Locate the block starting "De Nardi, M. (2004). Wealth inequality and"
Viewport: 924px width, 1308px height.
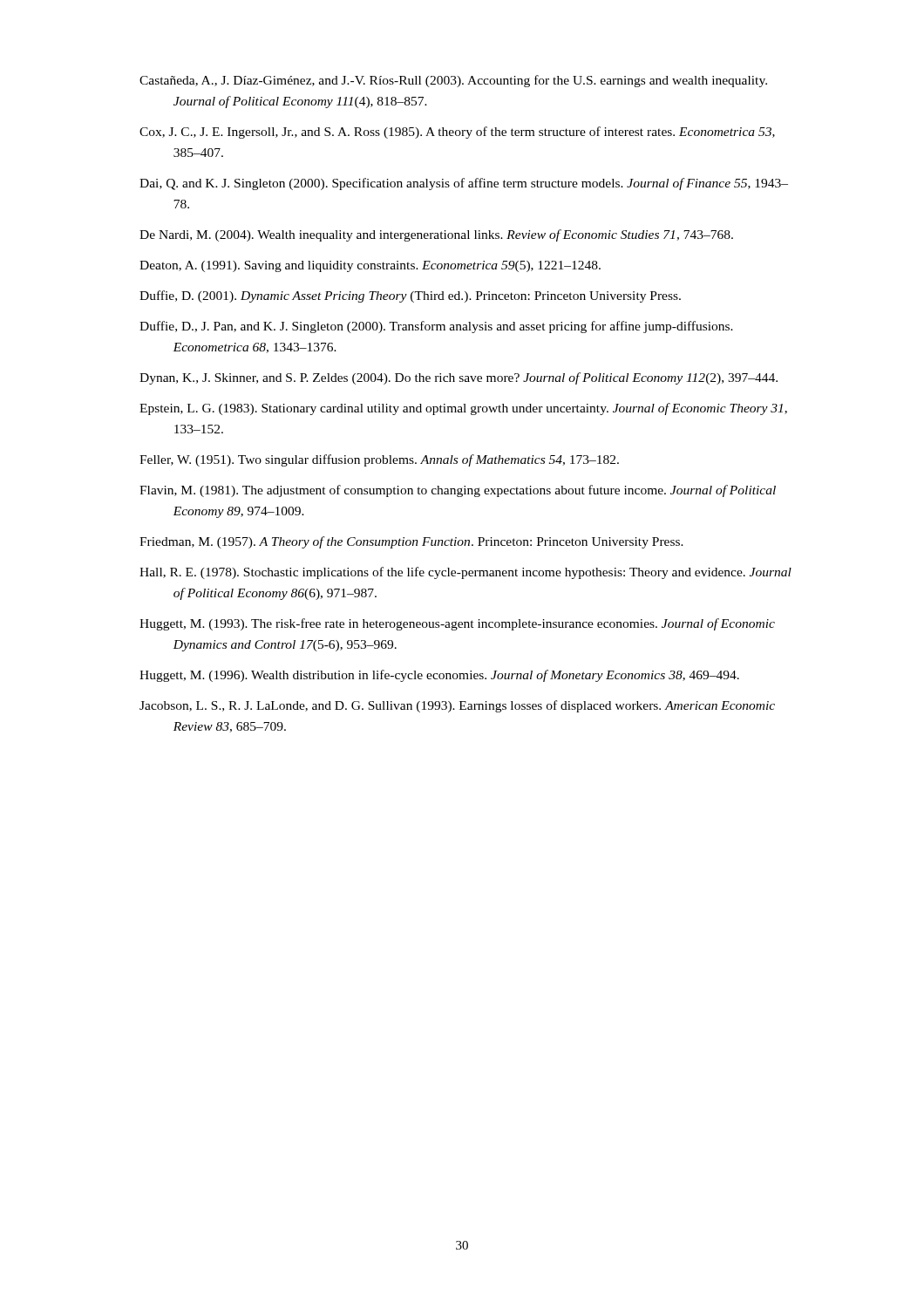(x=437, y=234)
